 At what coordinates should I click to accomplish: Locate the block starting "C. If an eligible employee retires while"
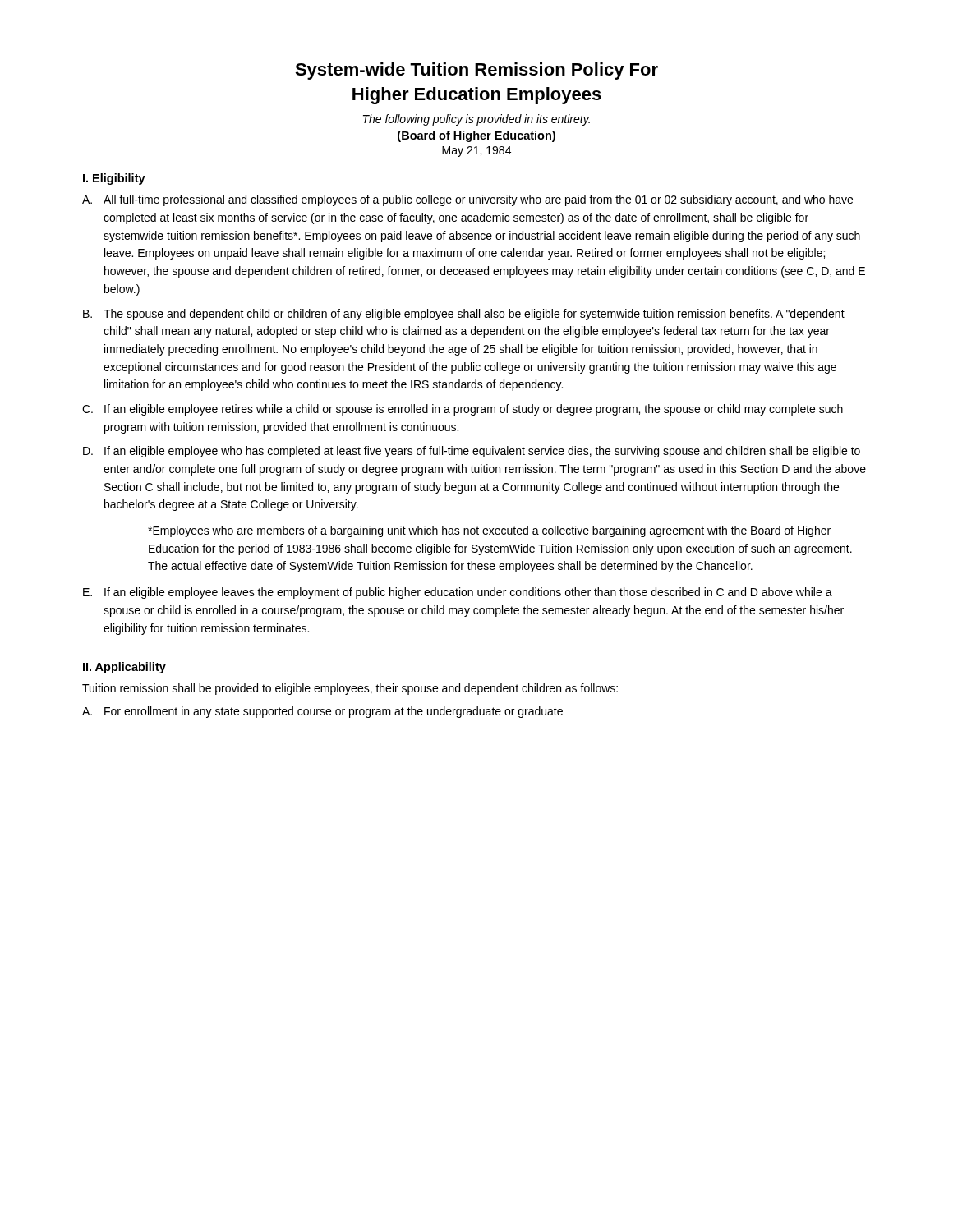476,419
